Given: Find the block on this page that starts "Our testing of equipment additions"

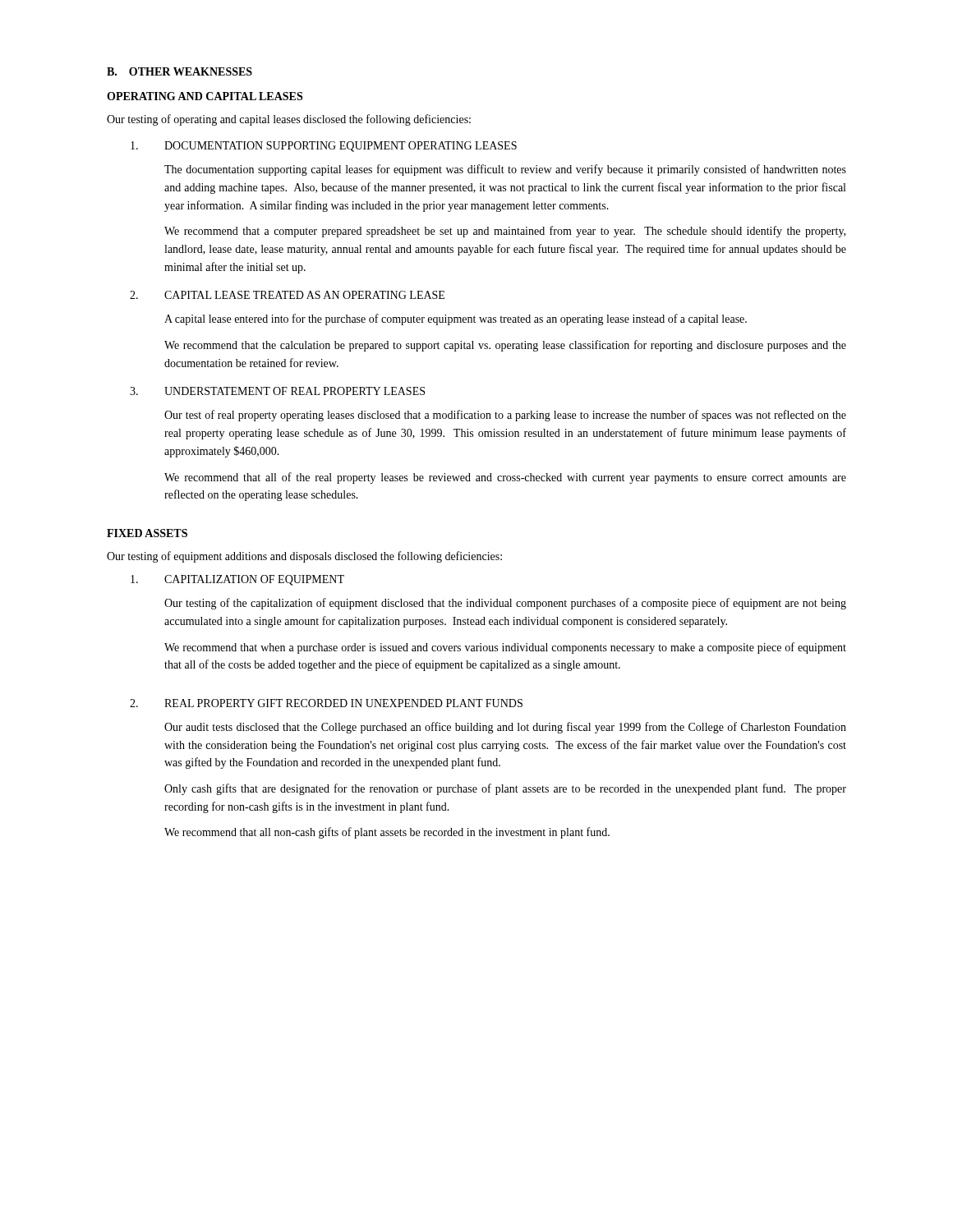Looking at the screenshot, I should coord(305,556).
